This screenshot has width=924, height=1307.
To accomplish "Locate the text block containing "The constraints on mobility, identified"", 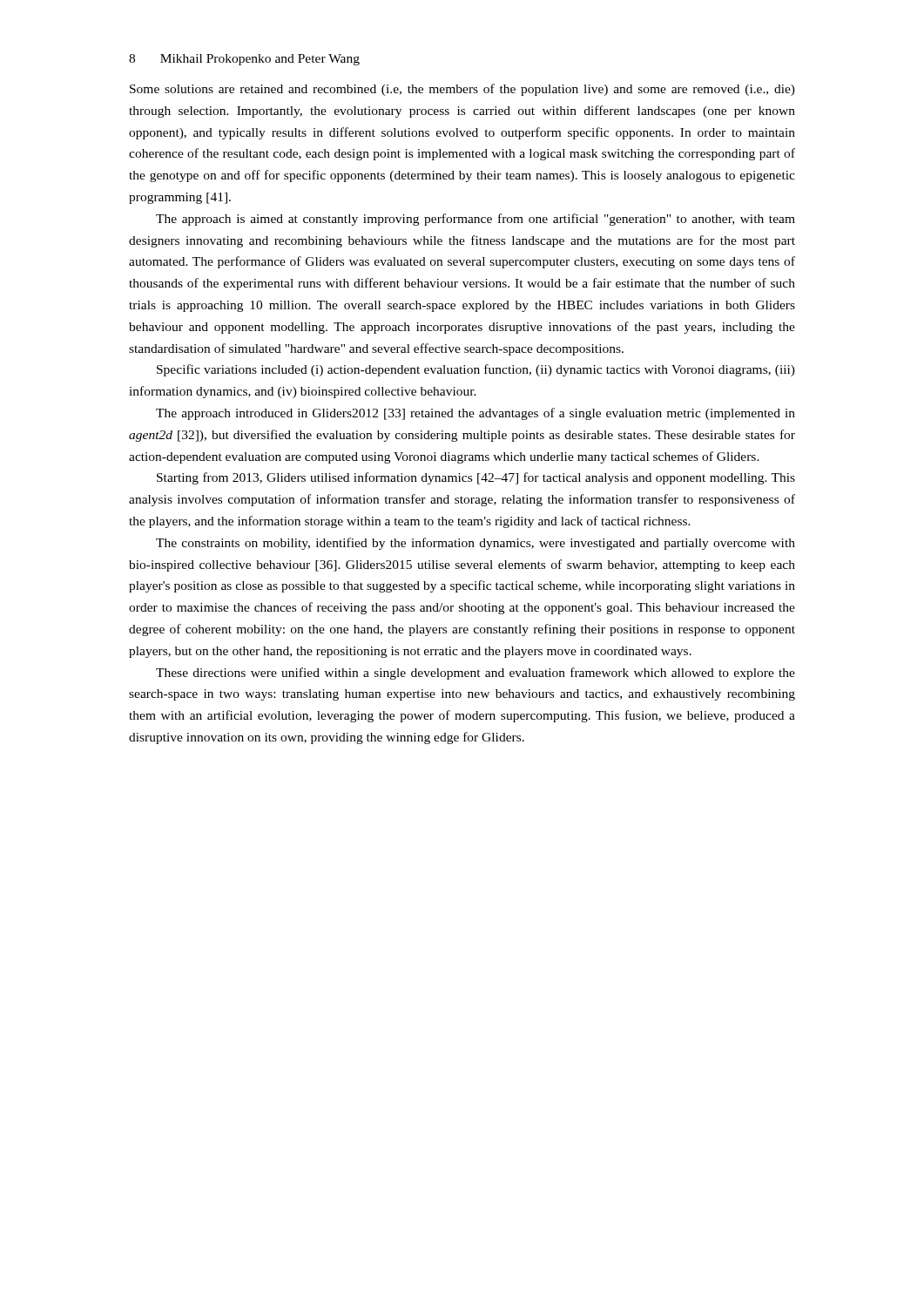I will [462, 597].
